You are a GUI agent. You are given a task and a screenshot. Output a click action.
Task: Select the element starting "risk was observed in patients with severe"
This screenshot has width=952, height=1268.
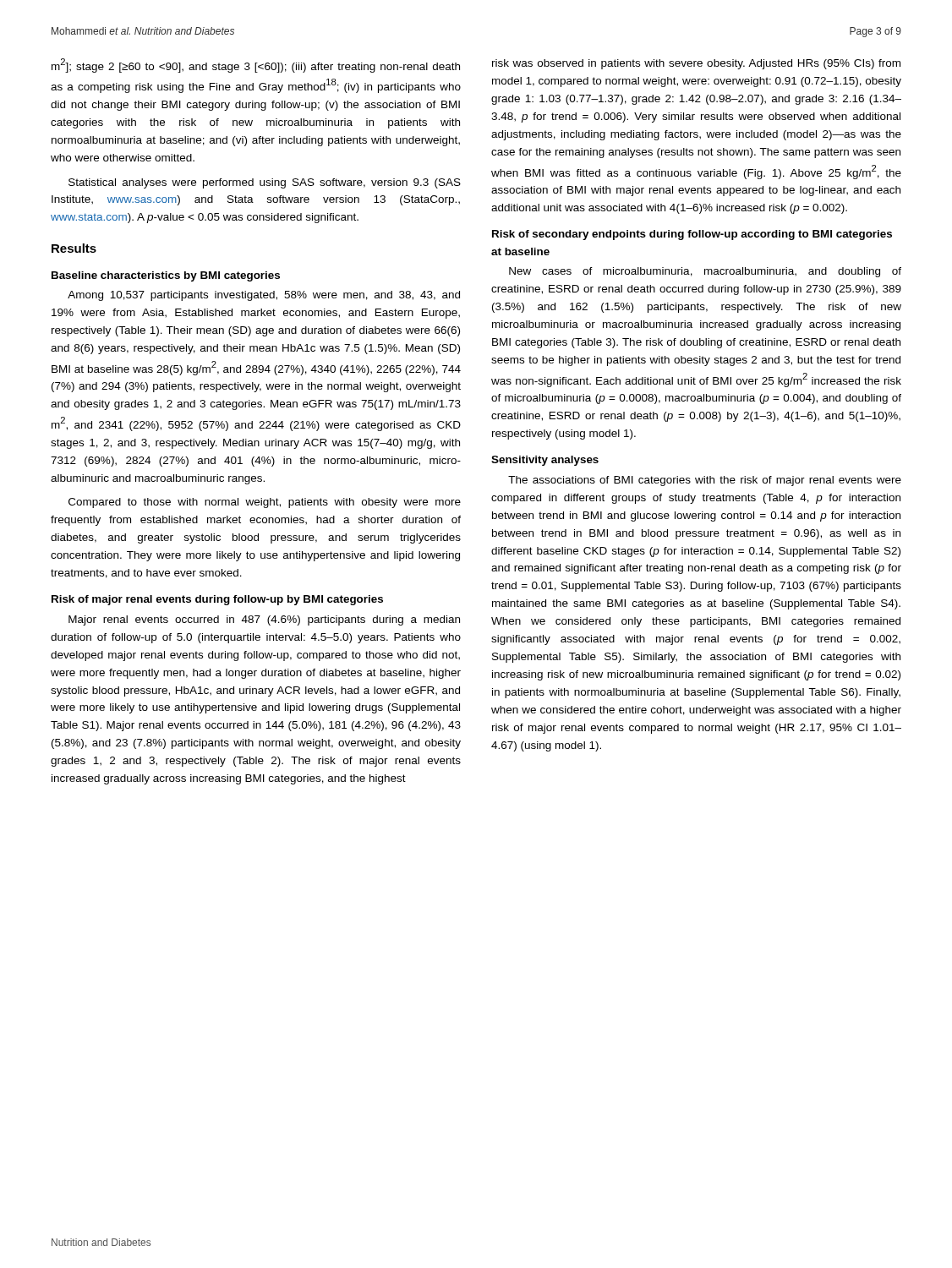pos(696,136)
